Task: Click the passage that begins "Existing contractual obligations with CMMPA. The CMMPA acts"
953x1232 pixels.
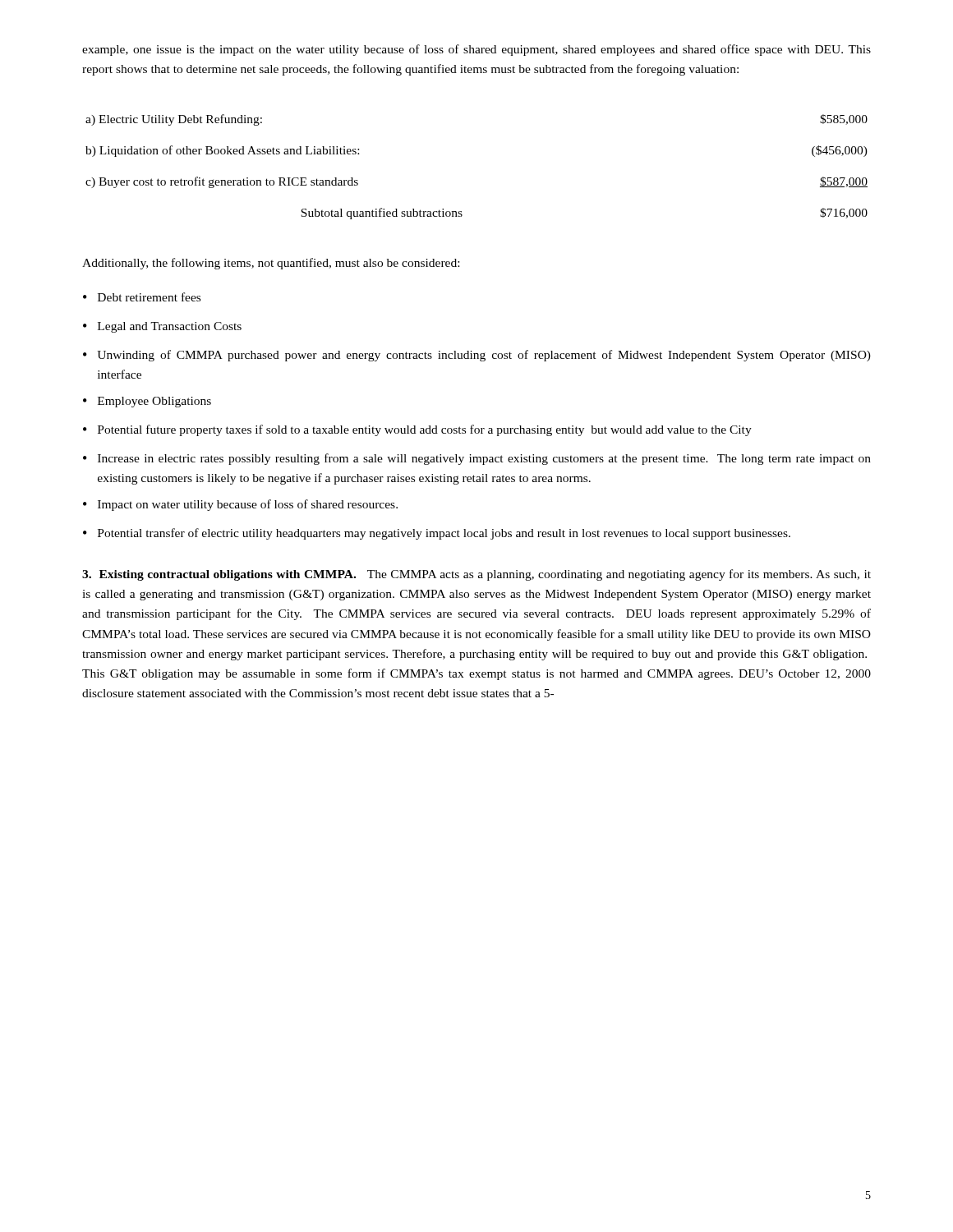Action: point(476,633)
